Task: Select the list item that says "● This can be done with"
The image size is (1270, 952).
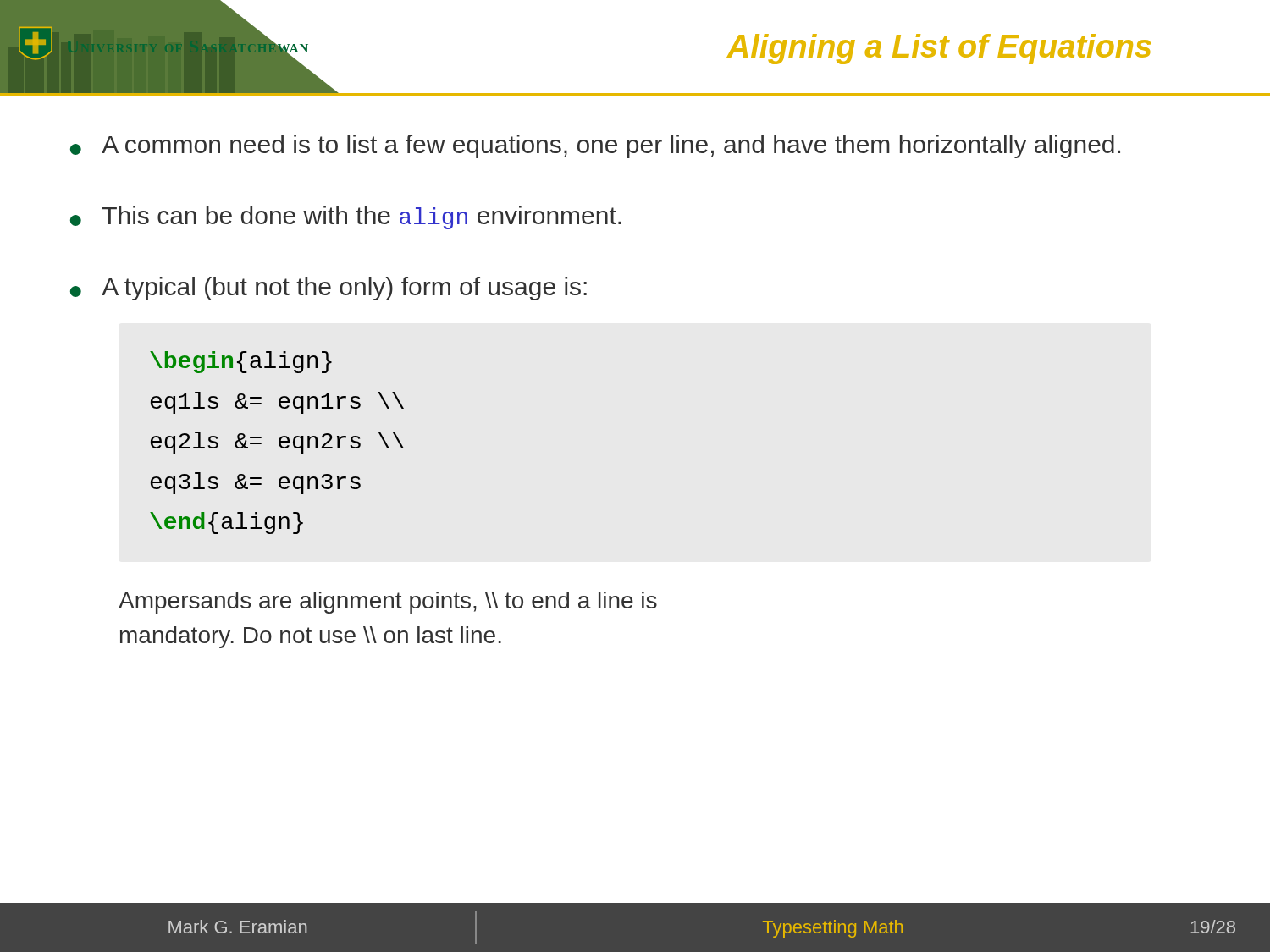Action: coord(346,217)
